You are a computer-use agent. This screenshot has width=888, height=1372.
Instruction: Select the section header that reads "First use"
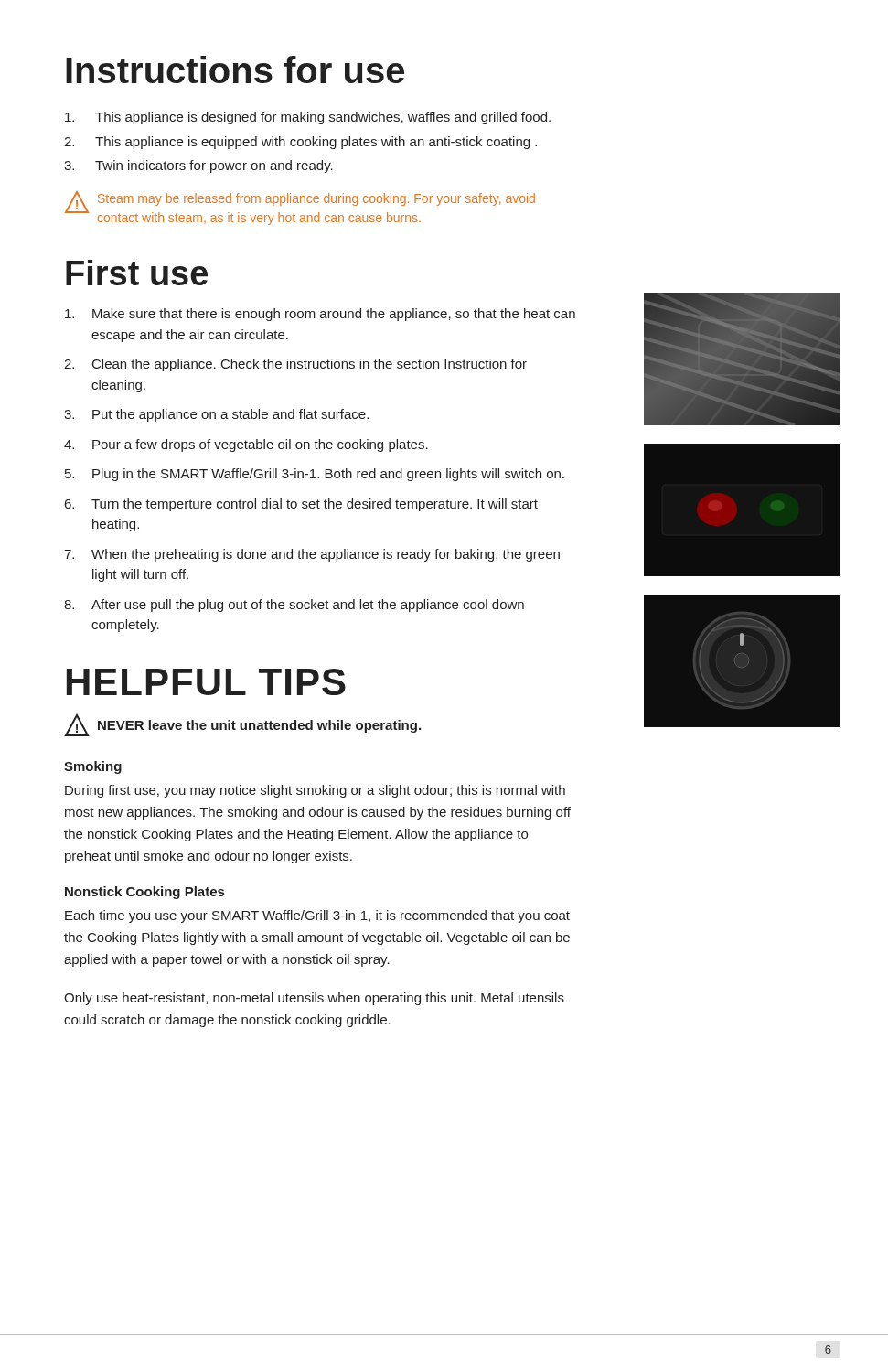pyautogui.click(x=137, y=273)
